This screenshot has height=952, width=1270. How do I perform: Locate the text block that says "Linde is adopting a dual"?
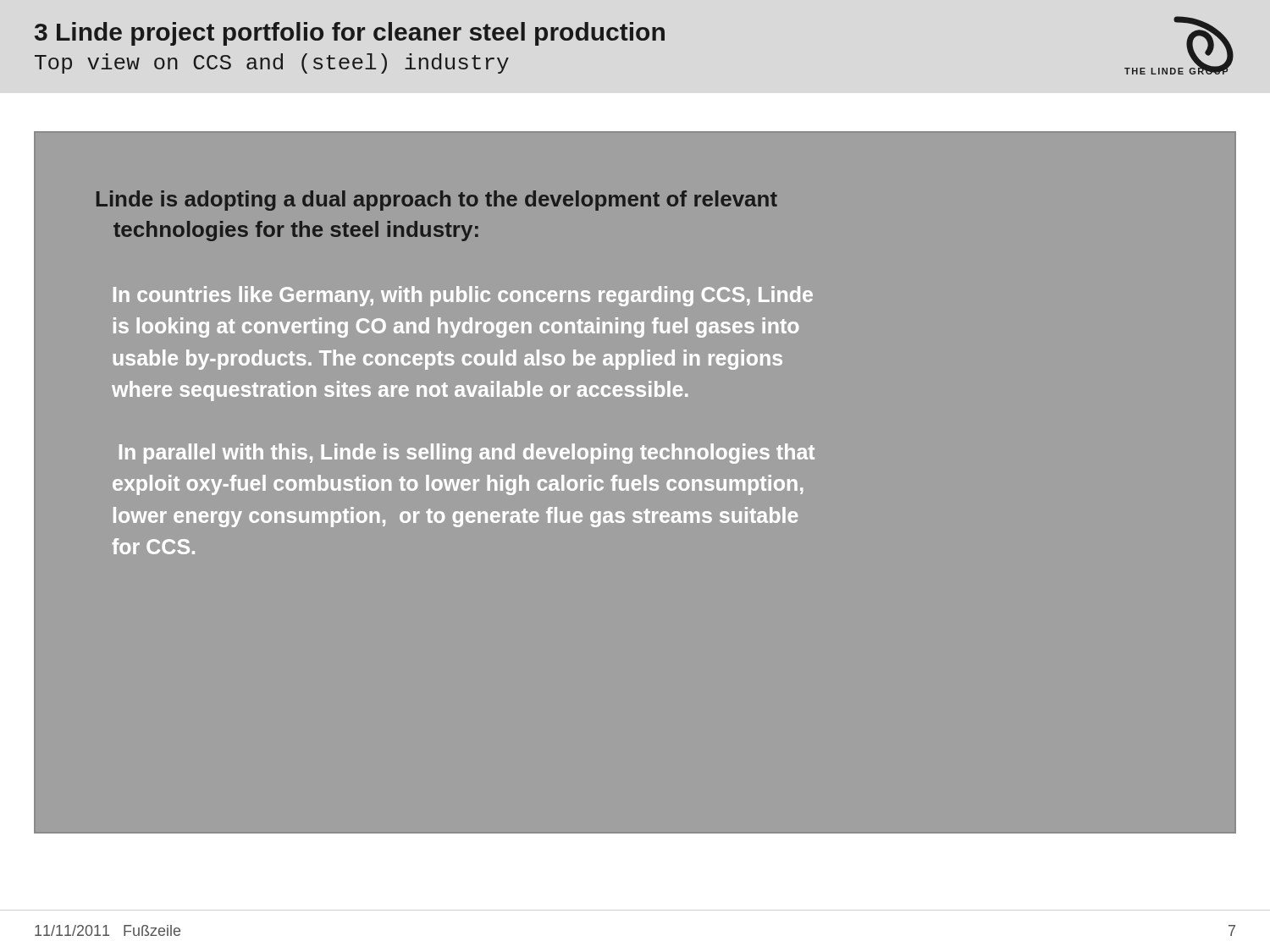coord(436,214)
